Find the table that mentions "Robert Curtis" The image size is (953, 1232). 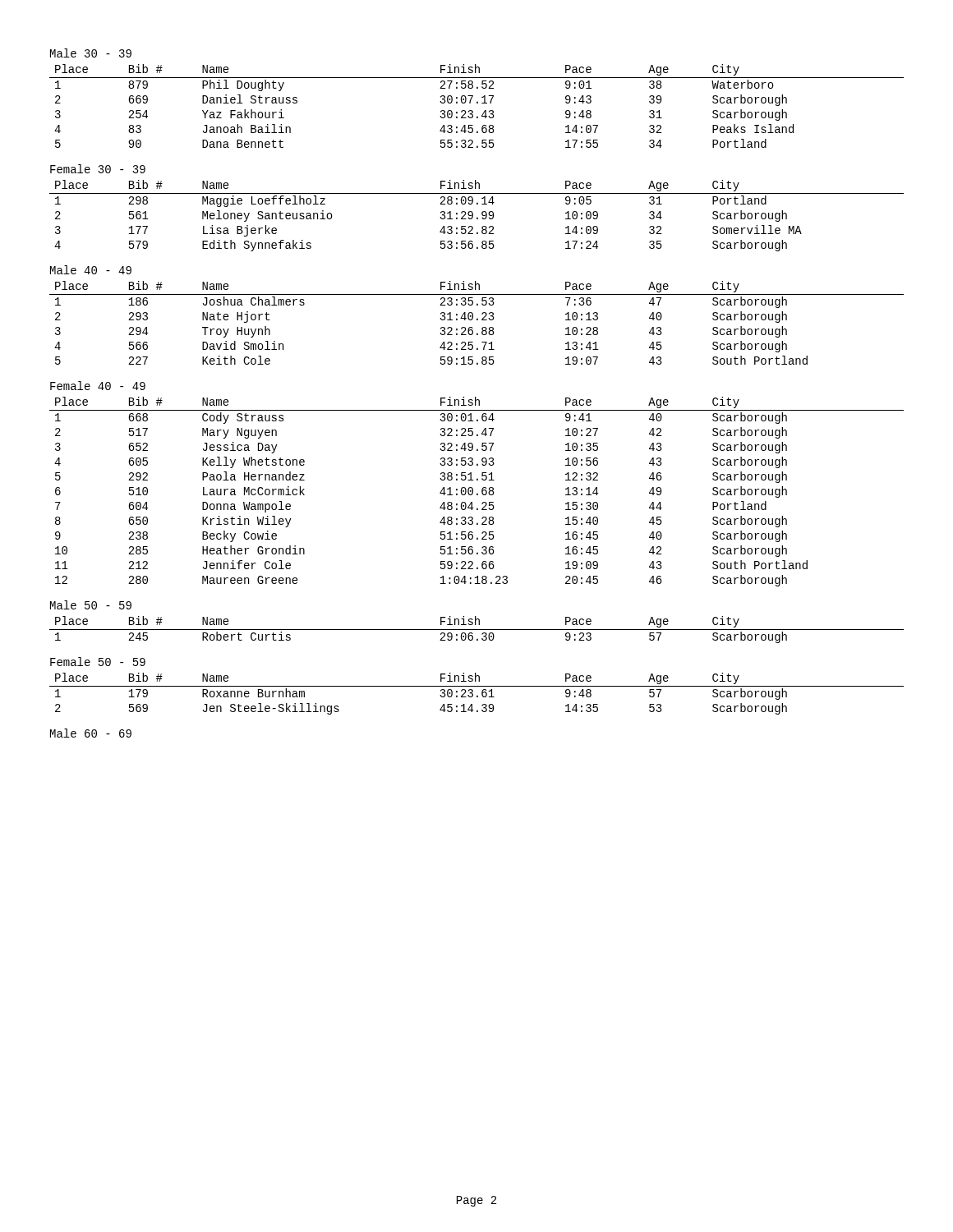pyautogui.click(x=476, y=630)
